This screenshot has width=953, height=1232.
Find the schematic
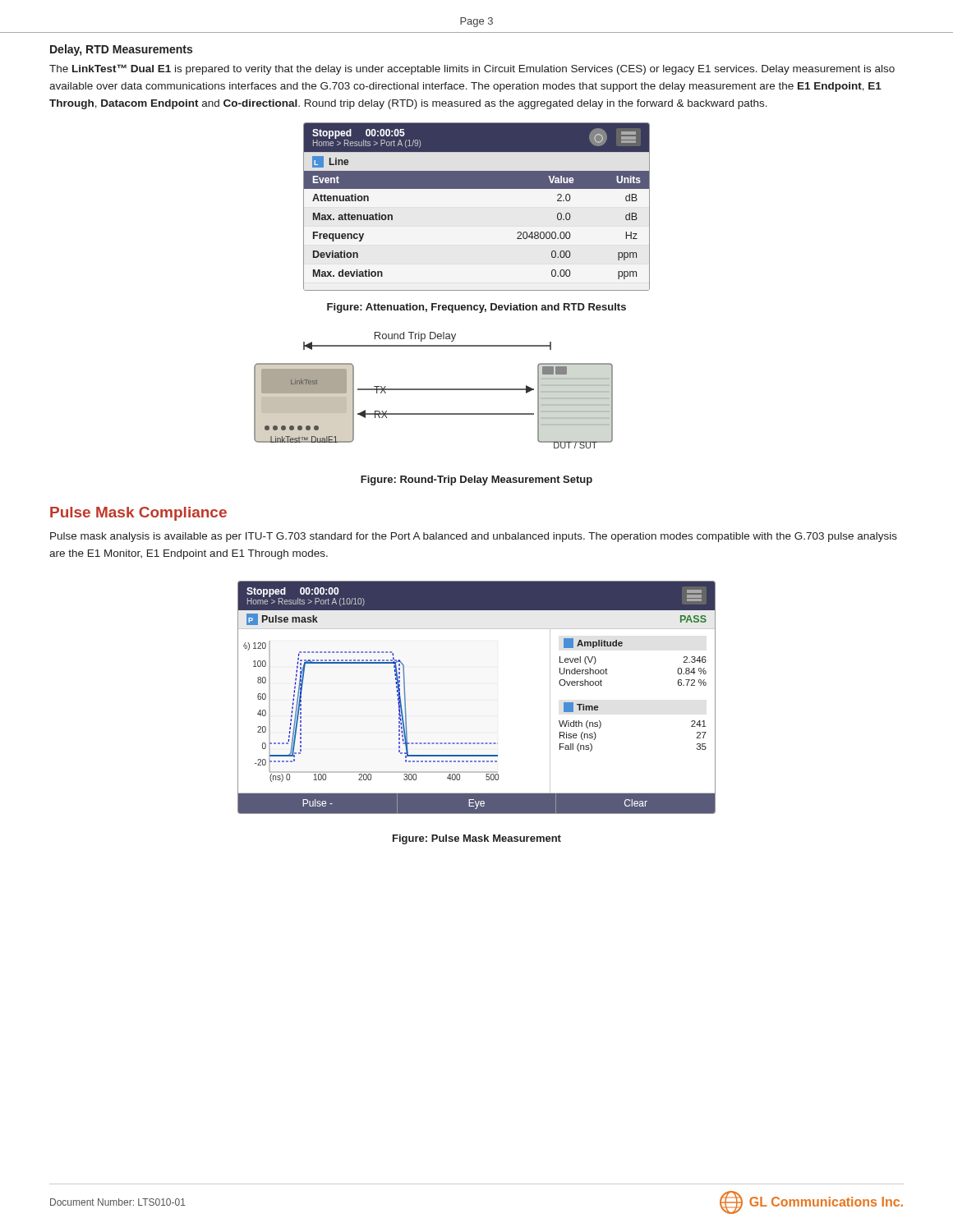coord(476,393)
